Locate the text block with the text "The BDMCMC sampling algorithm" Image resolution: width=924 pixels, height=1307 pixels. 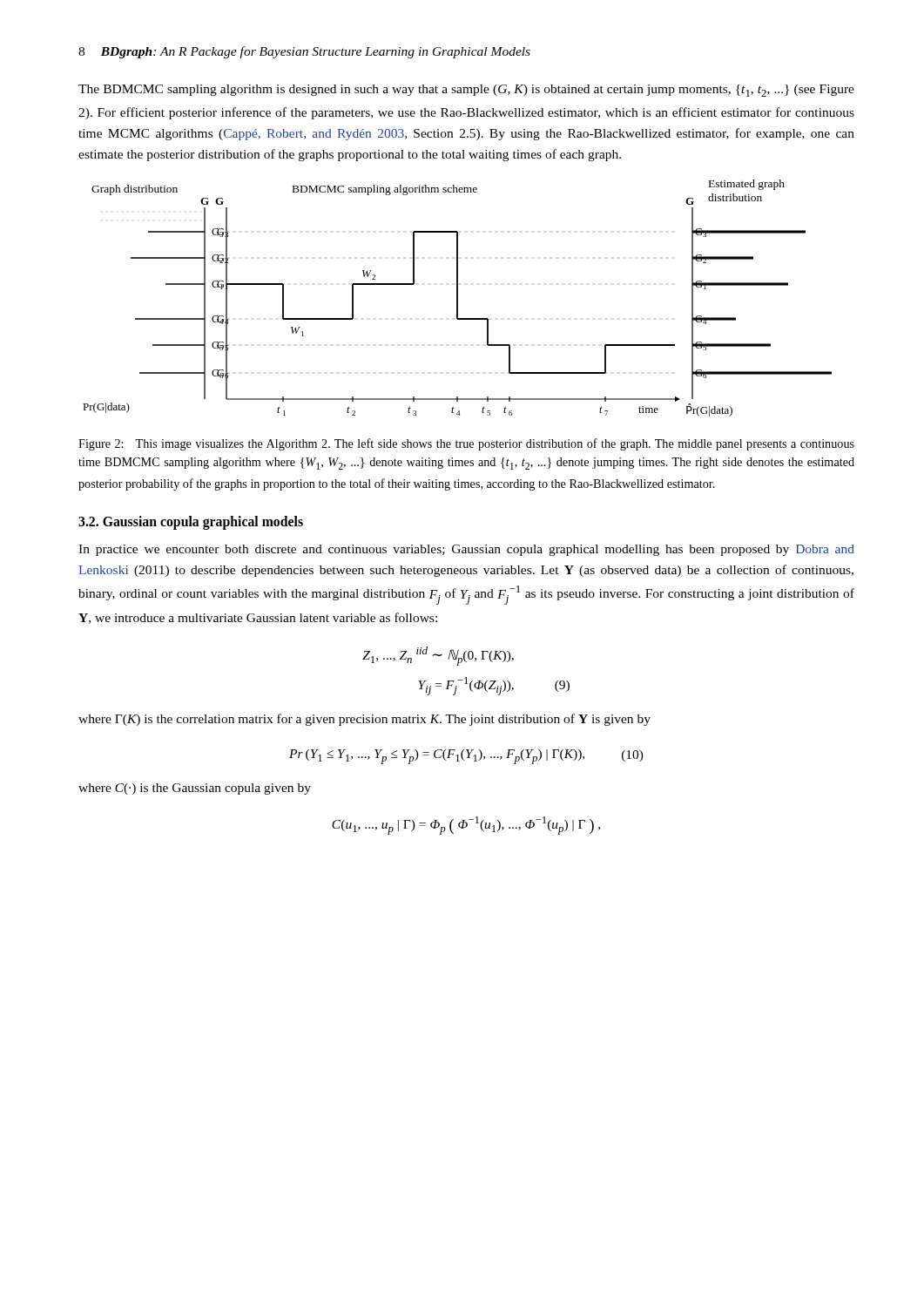click(466, 122)
